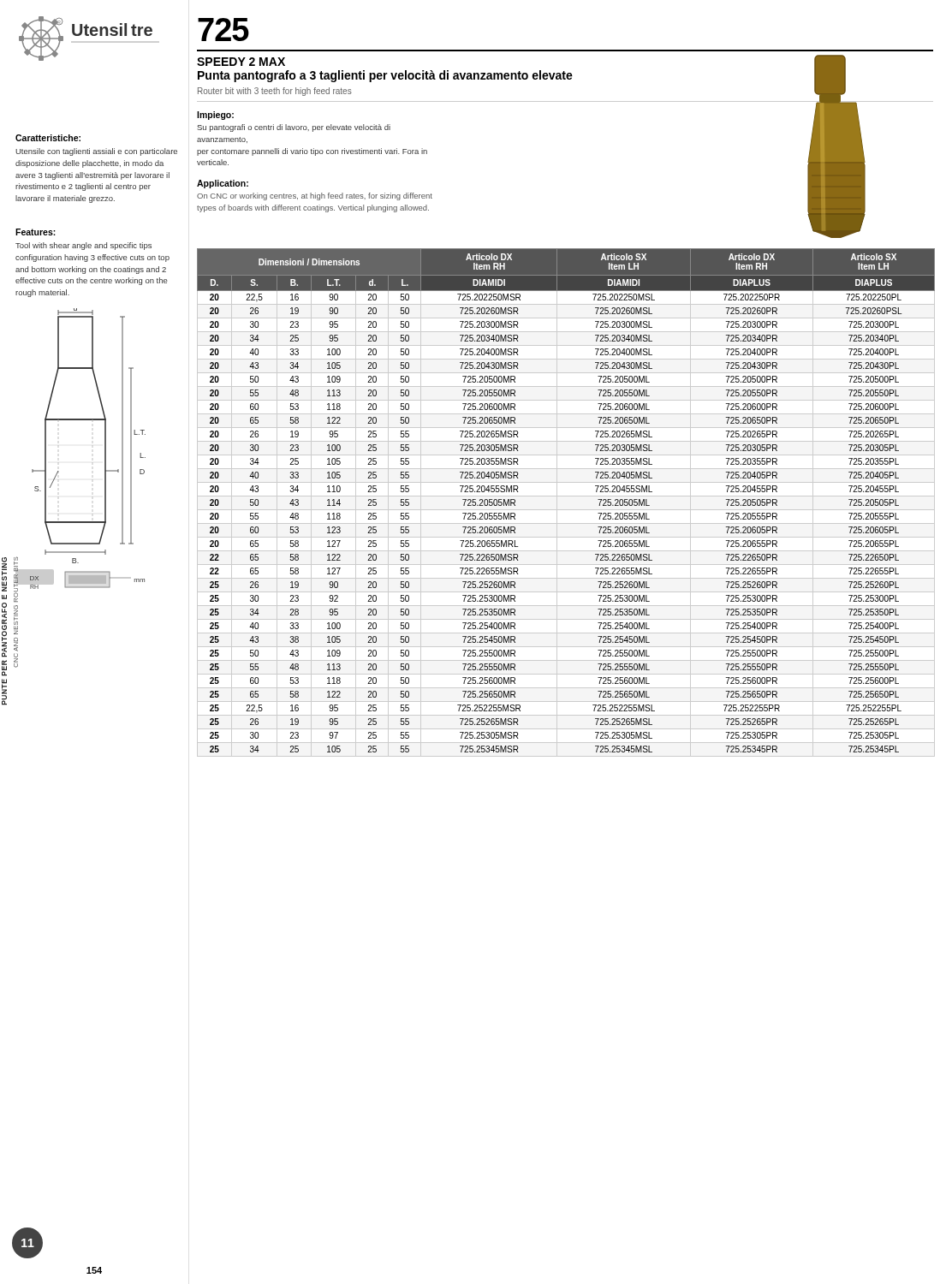Find the photo

coord(841,146)
